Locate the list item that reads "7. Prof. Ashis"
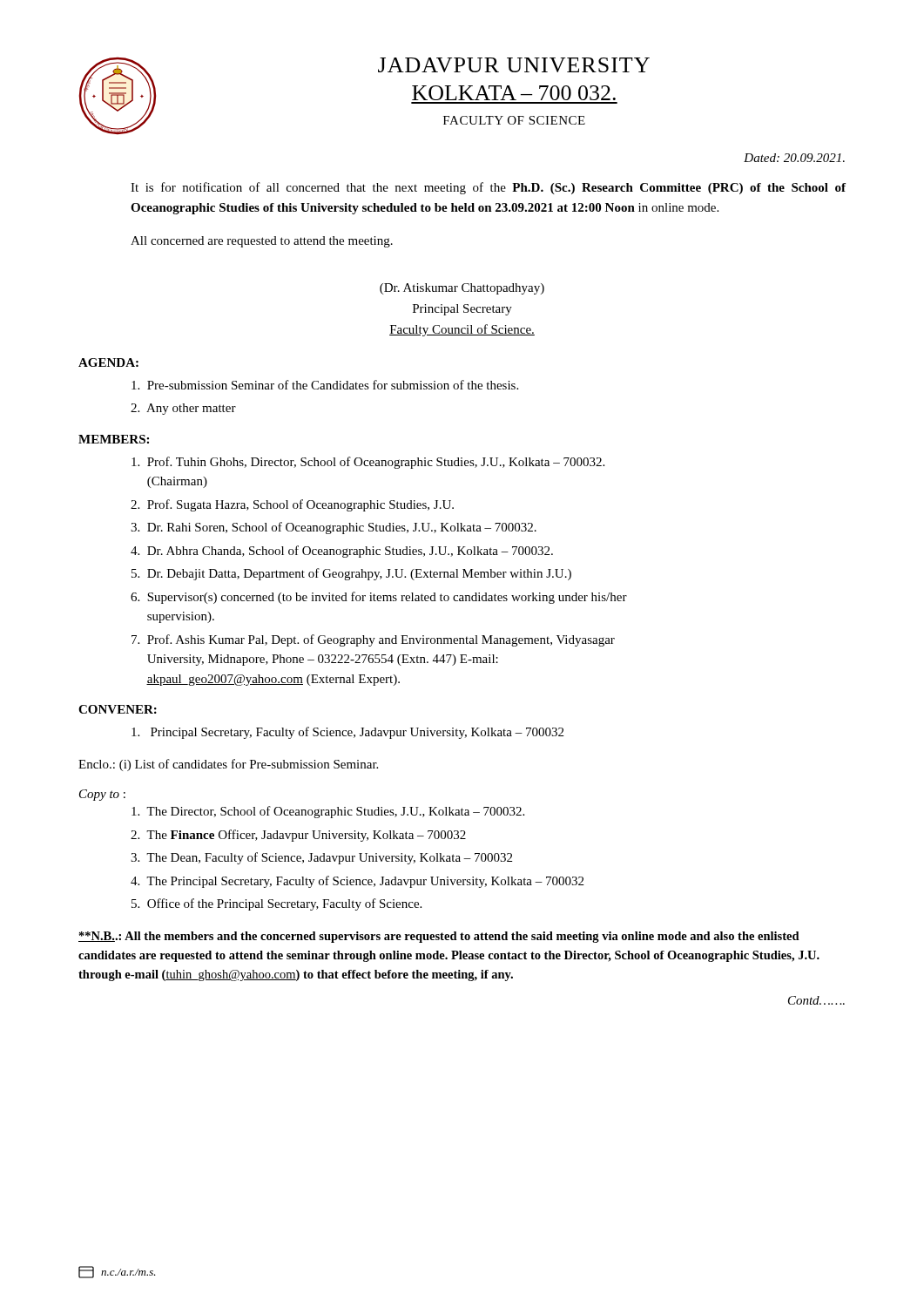This screenshot has width=924, height=1307. tap(373, 659)
